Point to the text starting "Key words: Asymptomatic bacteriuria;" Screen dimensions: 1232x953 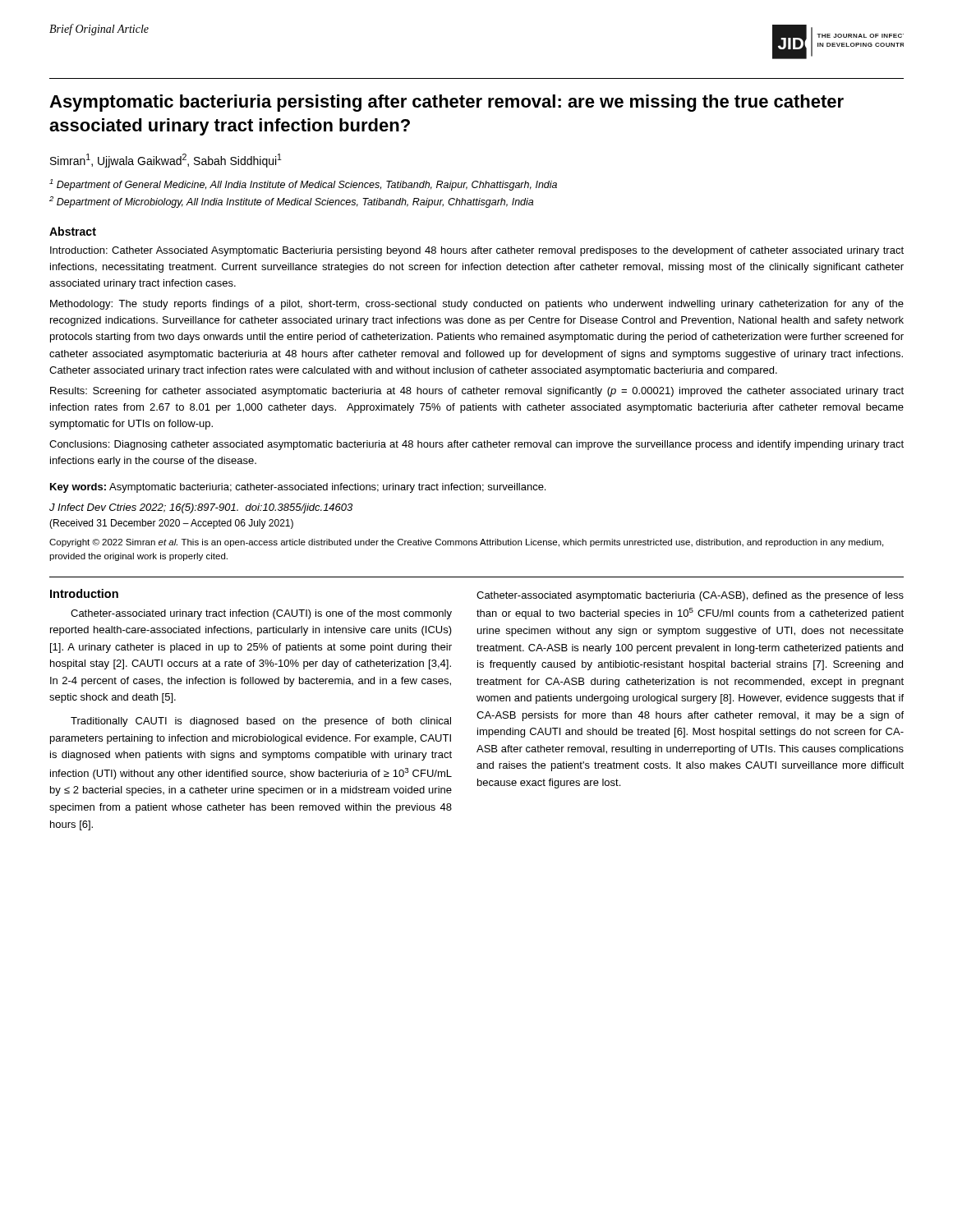coord(298,487)
